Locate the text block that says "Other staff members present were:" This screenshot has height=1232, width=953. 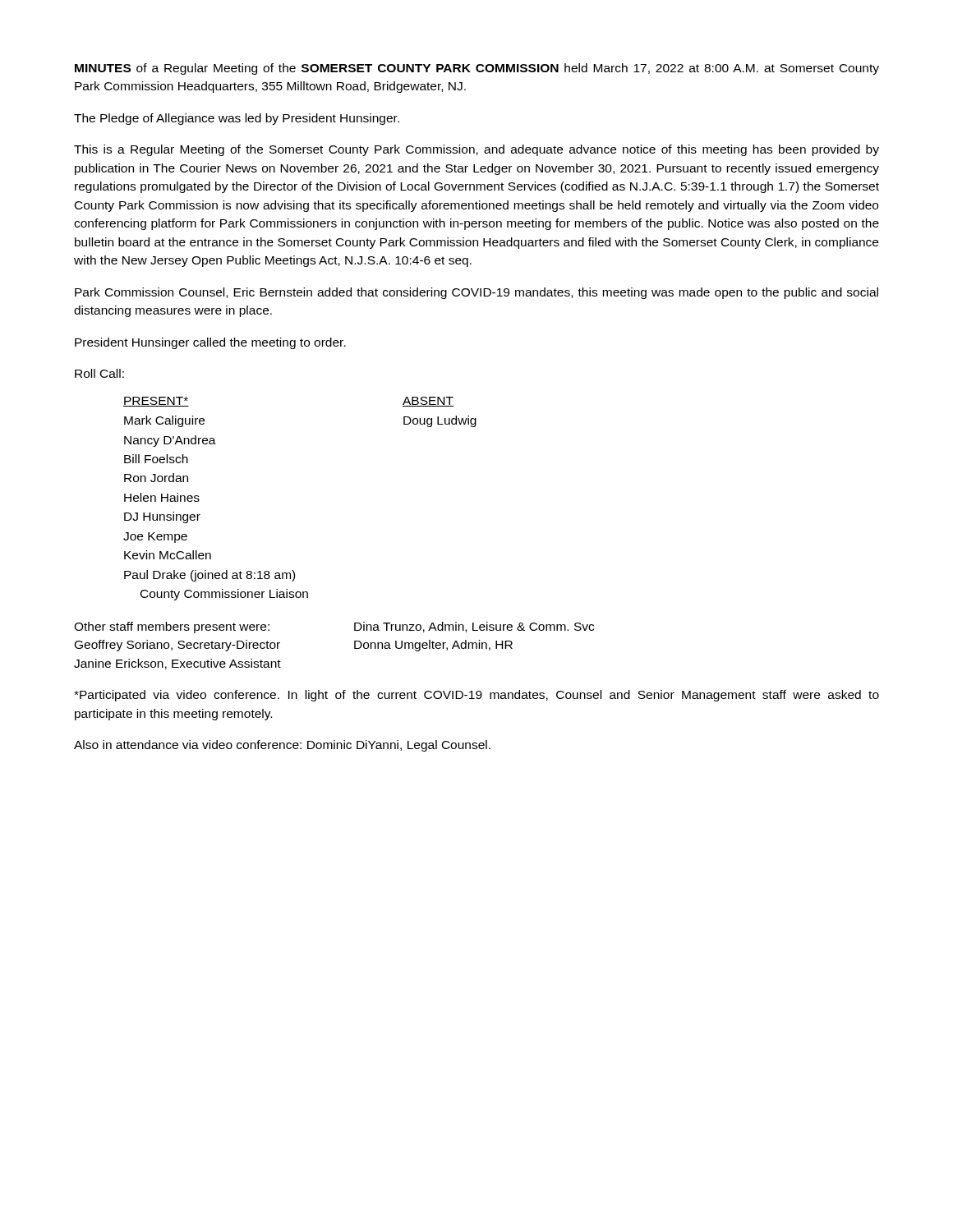177,645
